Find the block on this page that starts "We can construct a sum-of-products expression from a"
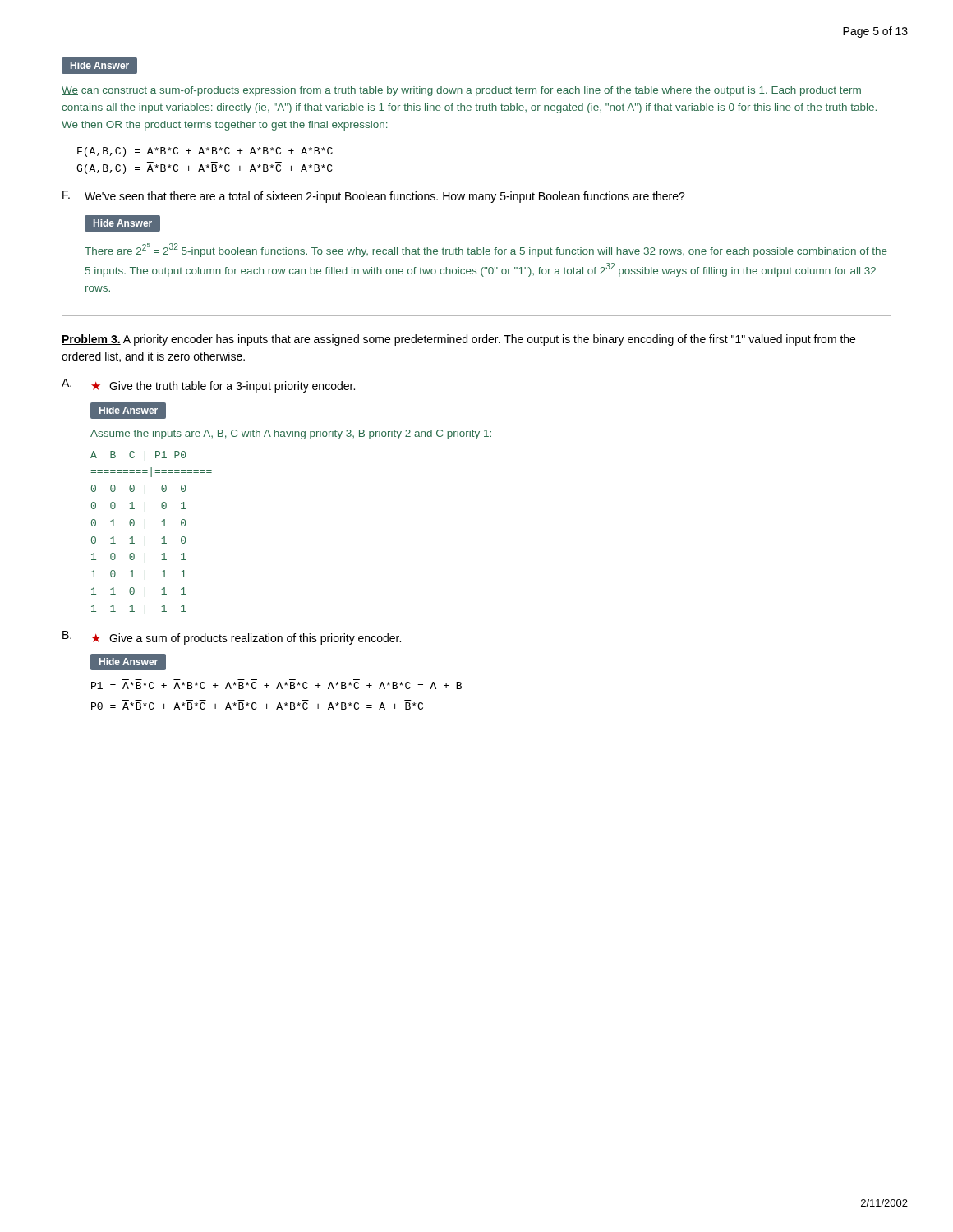The height and width of the screenshot is (1232, 953). (470, 107)
